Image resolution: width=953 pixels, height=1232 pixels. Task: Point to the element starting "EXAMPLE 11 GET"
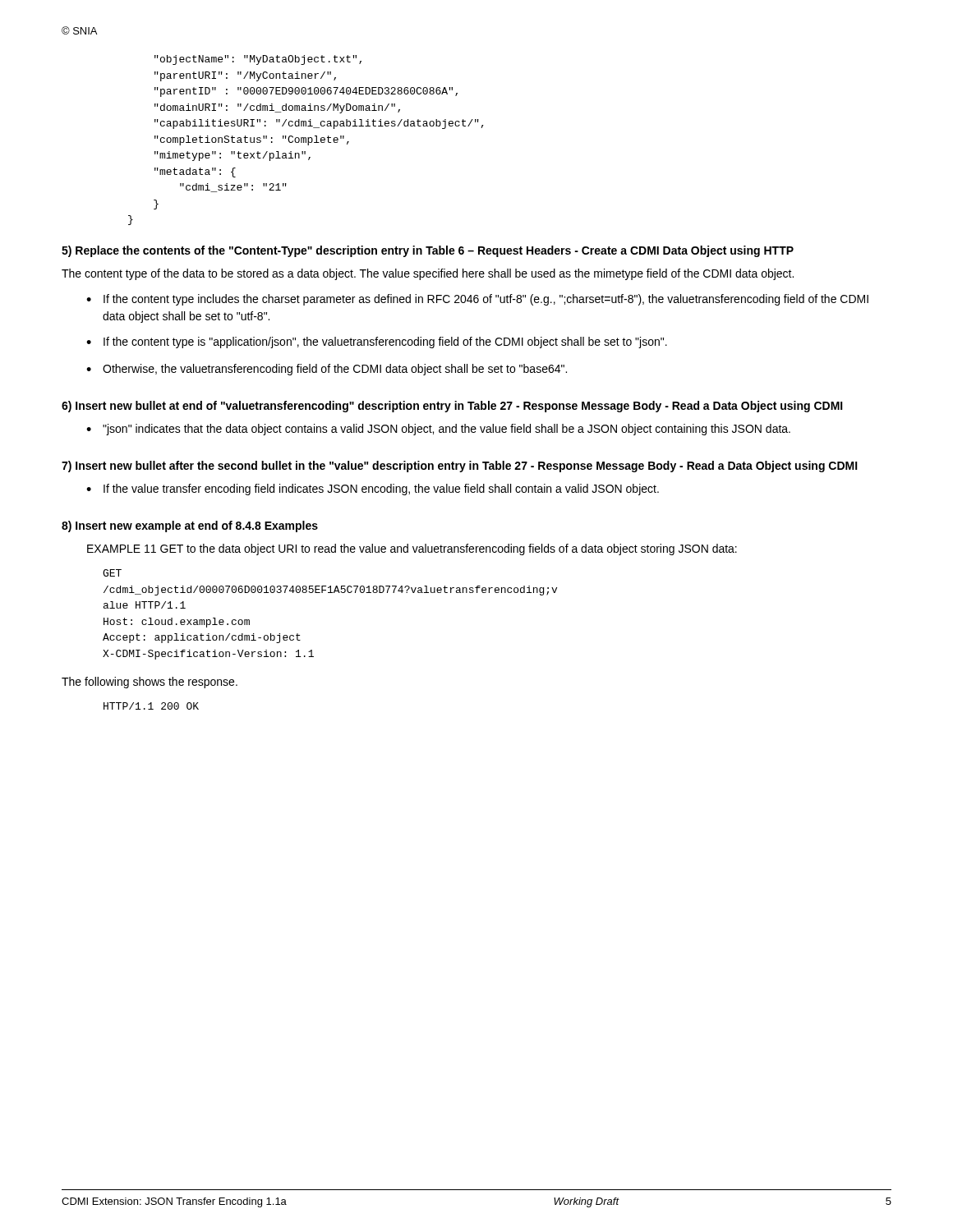(412, 549)
